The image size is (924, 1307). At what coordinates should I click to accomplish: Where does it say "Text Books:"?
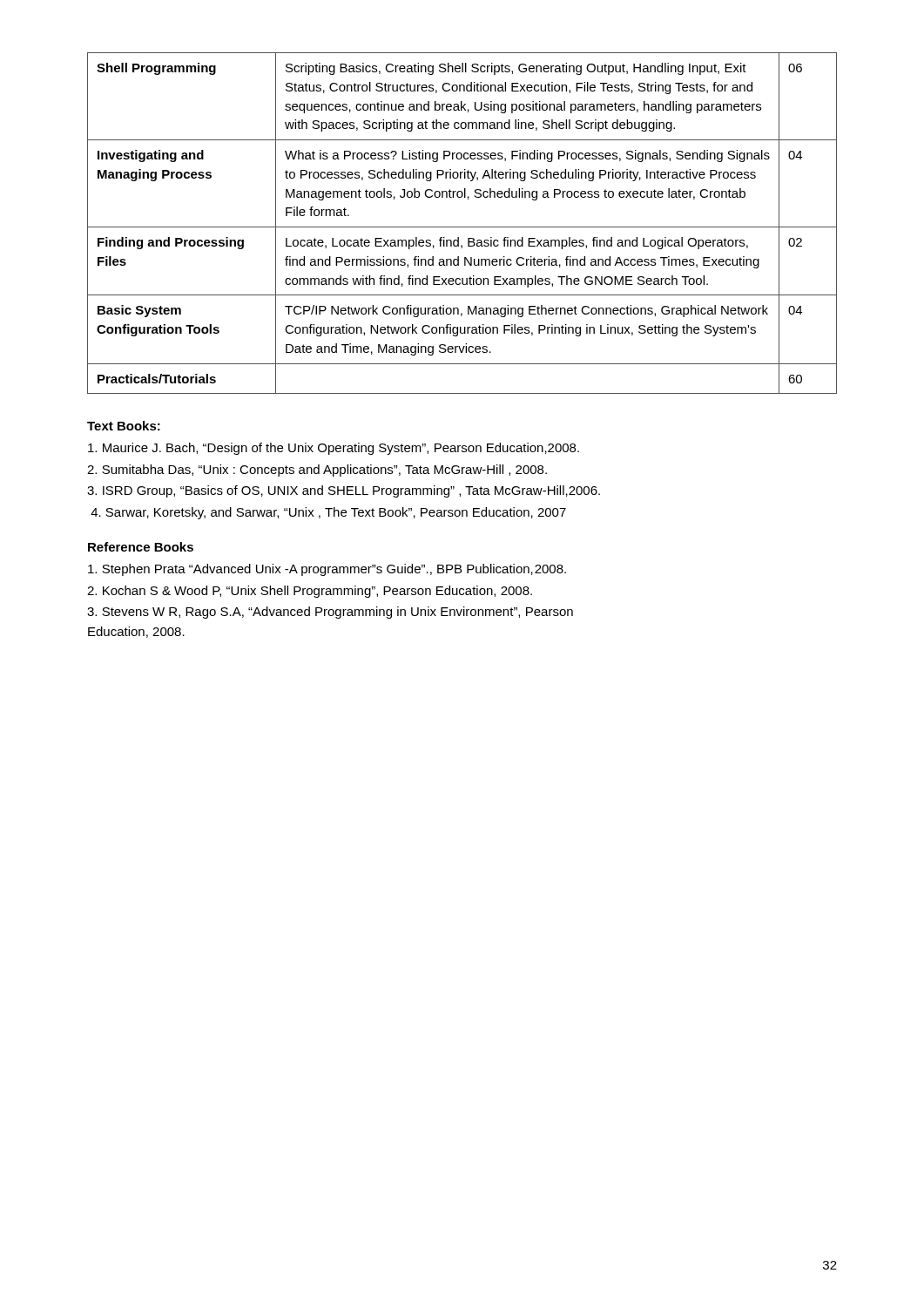pyautogui.click(x=124, y=426)
